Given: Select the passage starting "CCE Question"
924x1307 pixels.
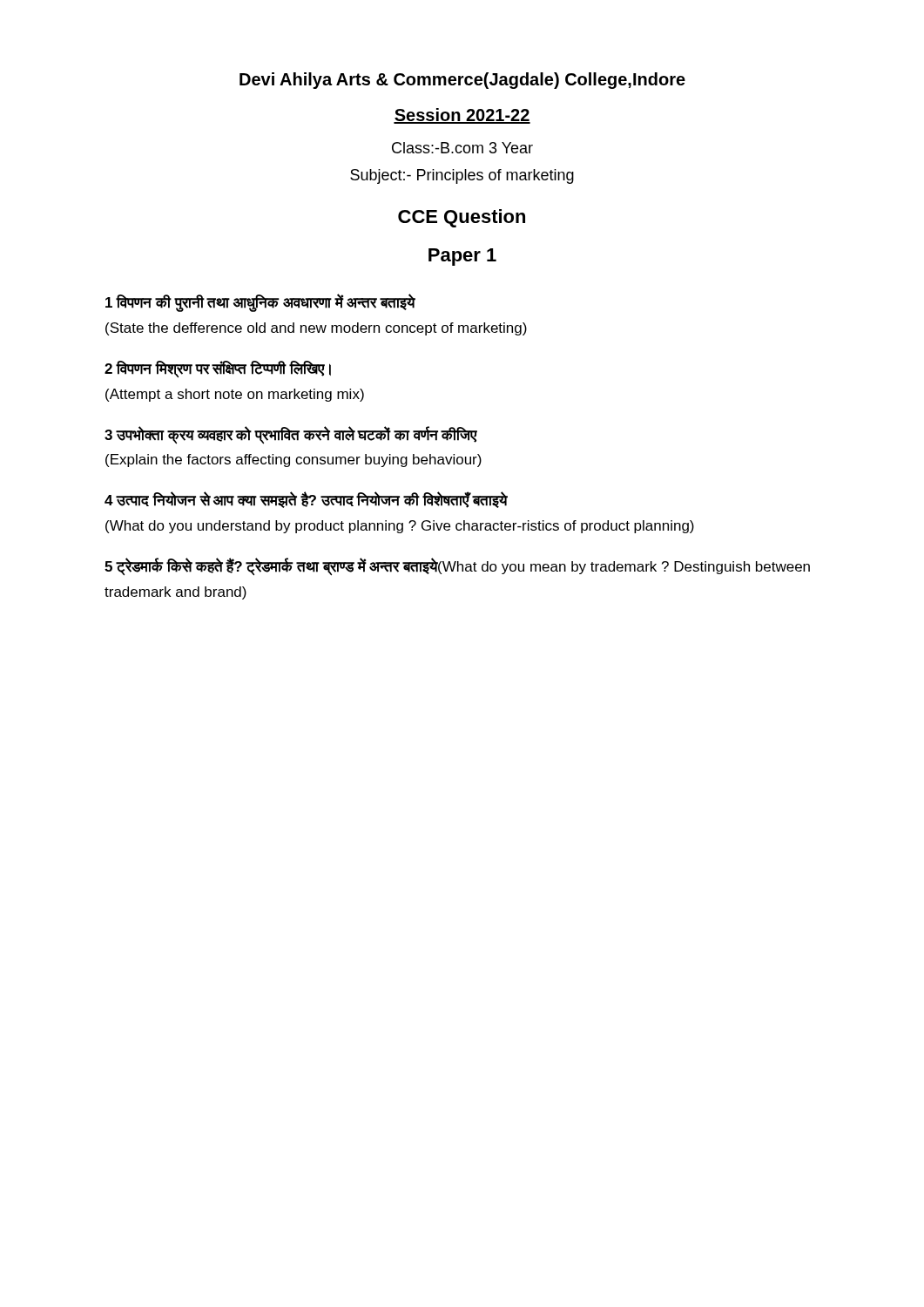Looking at the screenshot, I should tap(462, 217).
